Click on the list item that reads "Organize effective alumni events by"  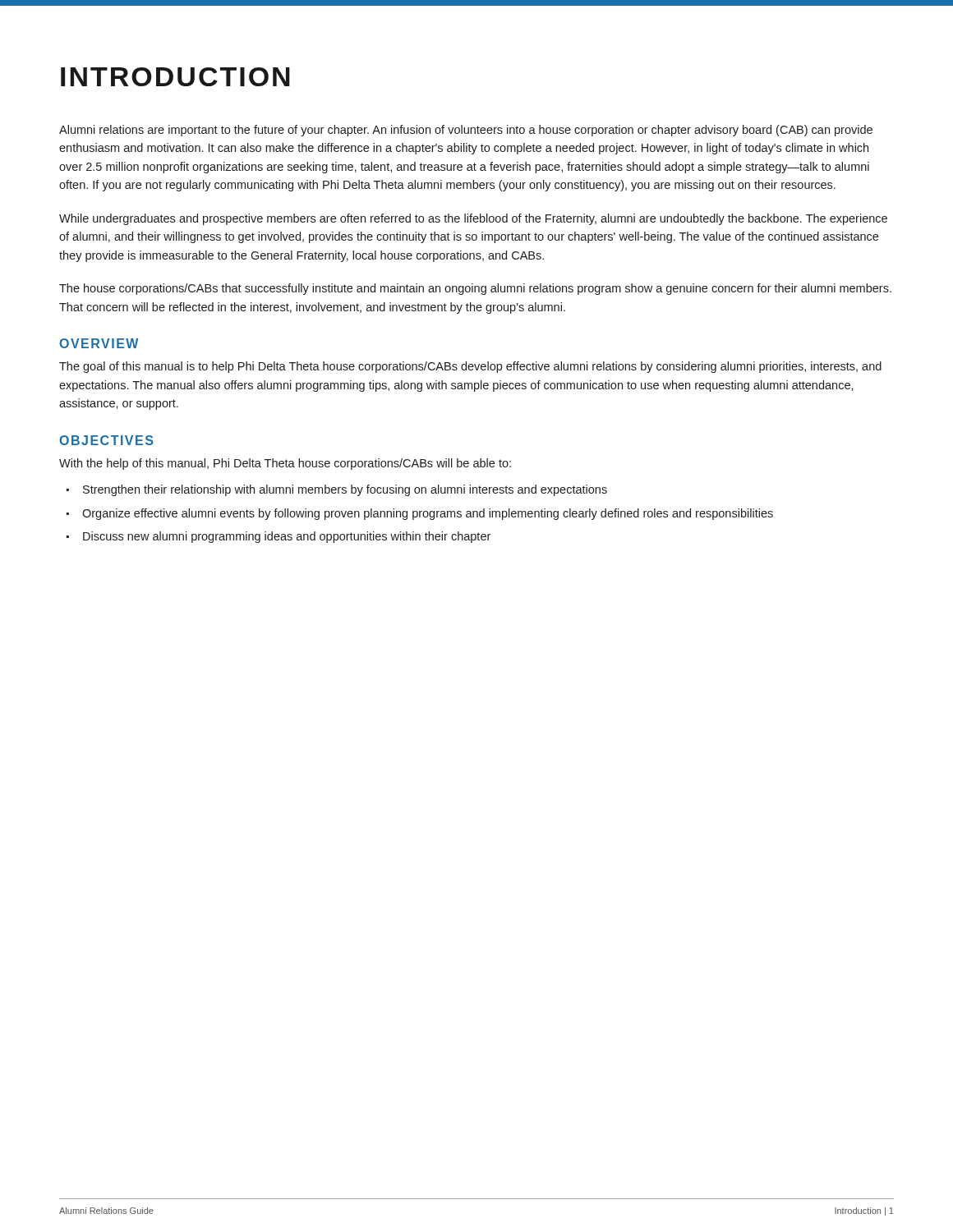(428, 513)
